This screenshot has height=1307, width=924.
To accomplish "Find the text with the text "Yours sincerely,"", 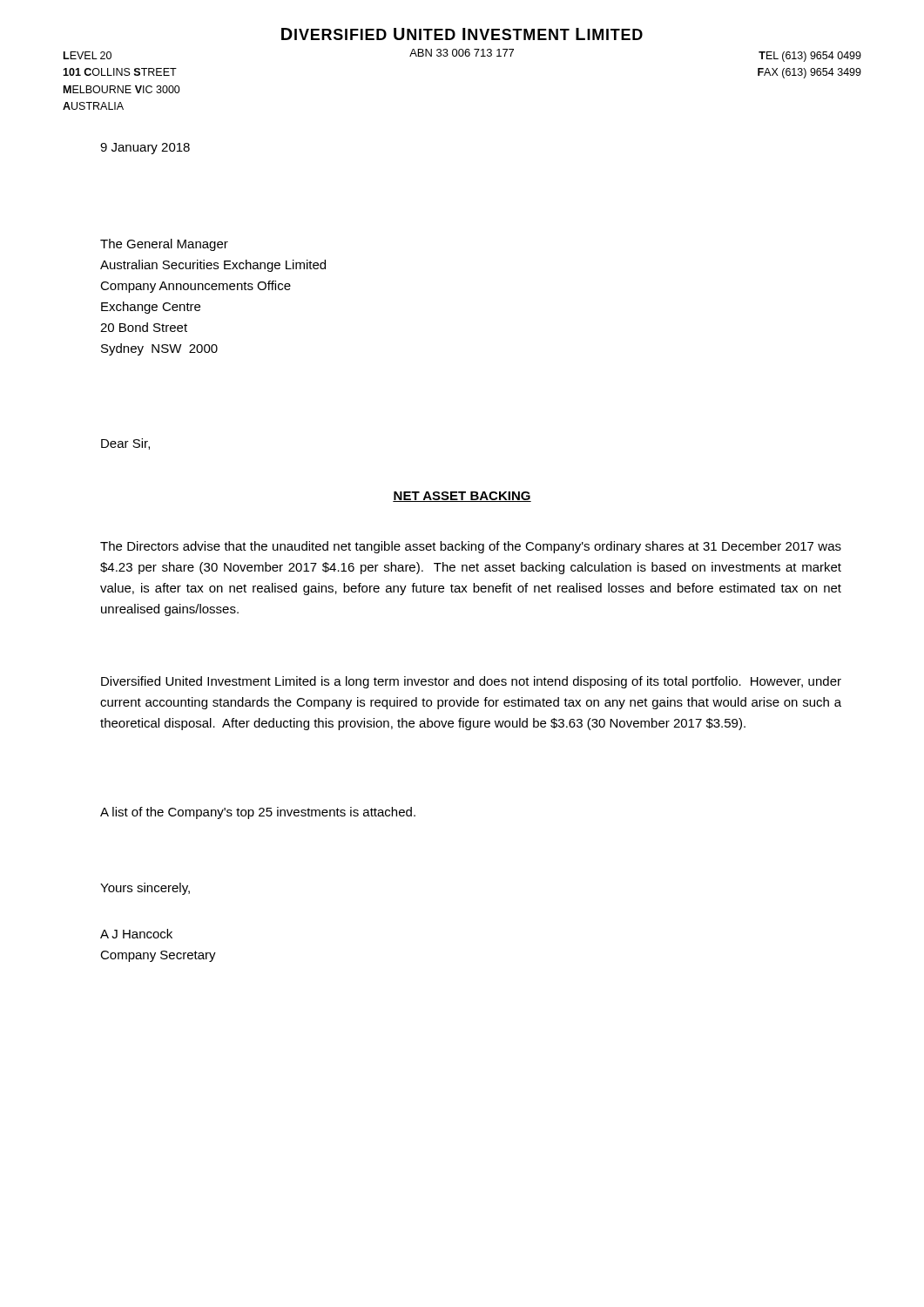I will (146, 887).
